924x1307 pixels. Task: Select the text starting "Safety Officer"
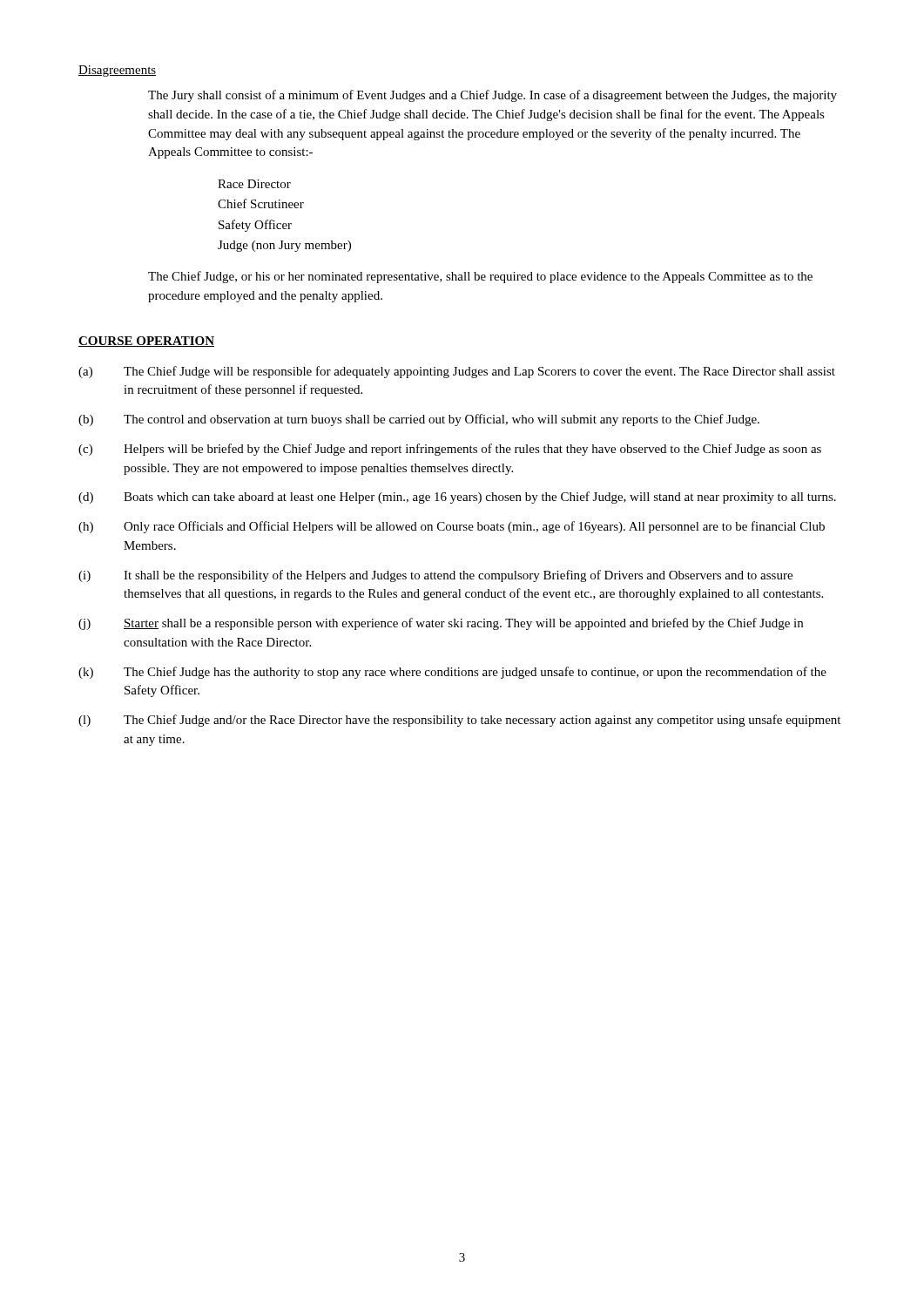(255, 224)
